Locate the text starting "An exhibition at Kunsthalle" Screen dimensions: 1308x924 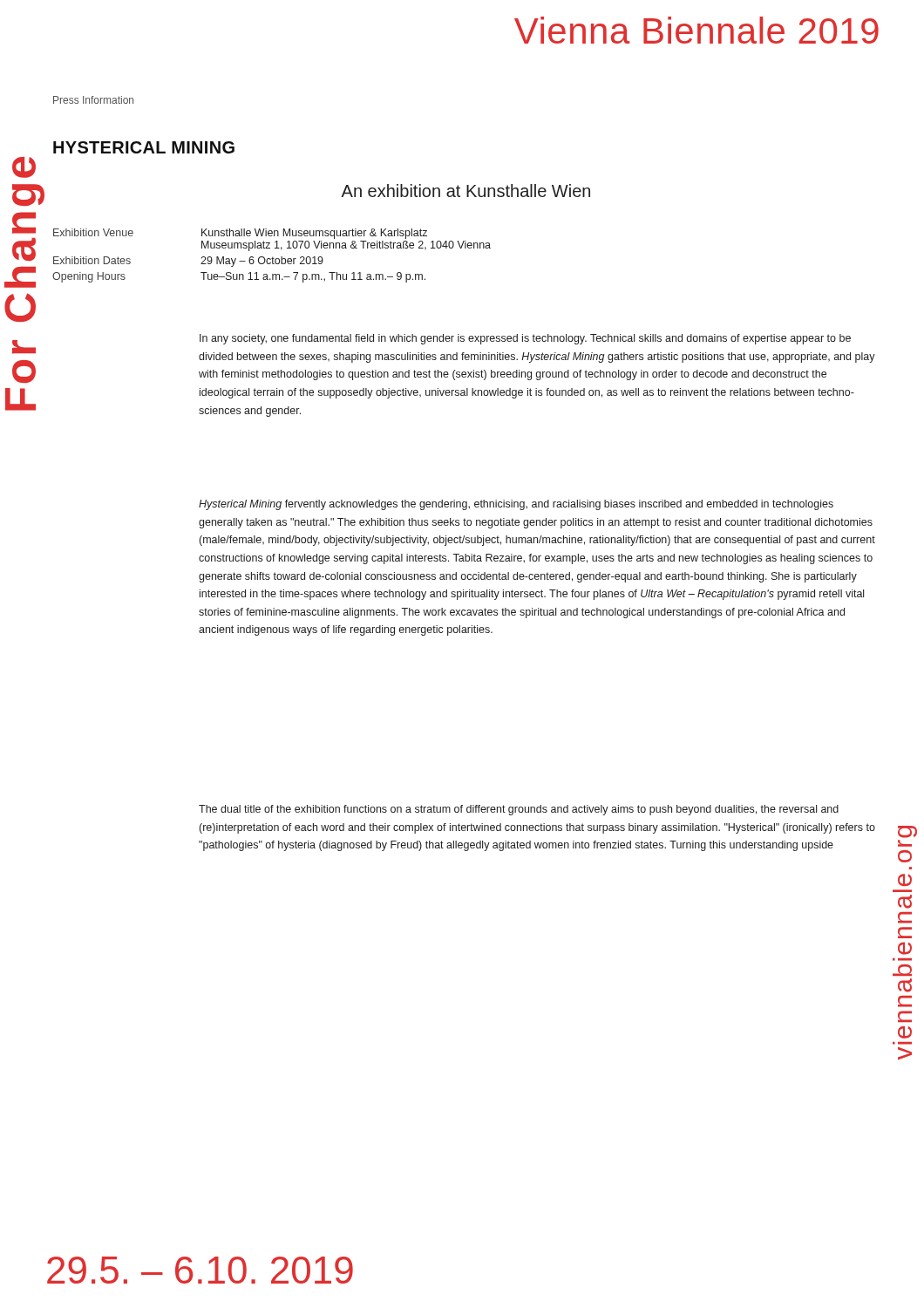pyautogui.click(x=466, y=191)
